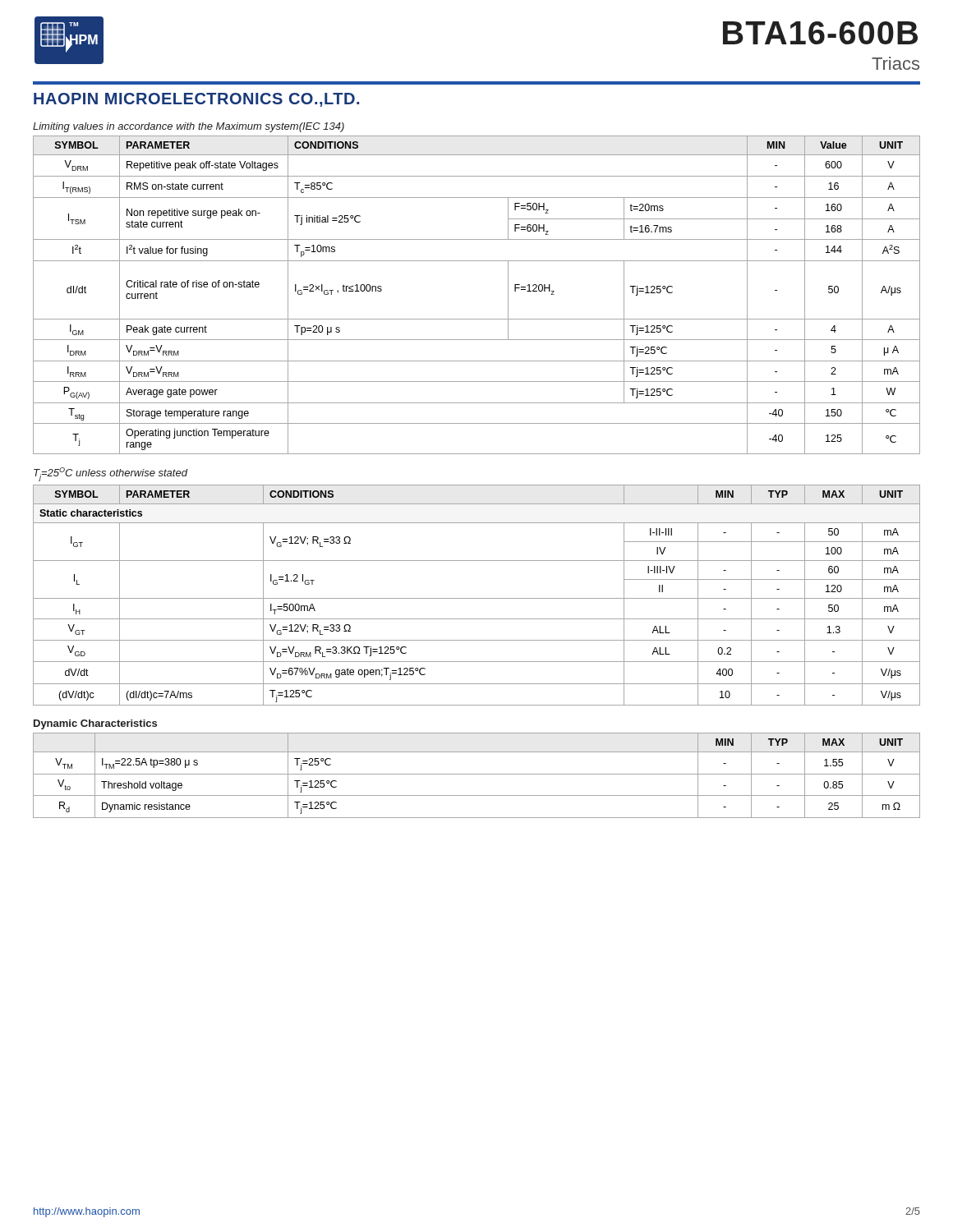Screen dimensions: 1232x953
Task: Select the table that reads "Static characteristics"
Action: tap(476, 595)
